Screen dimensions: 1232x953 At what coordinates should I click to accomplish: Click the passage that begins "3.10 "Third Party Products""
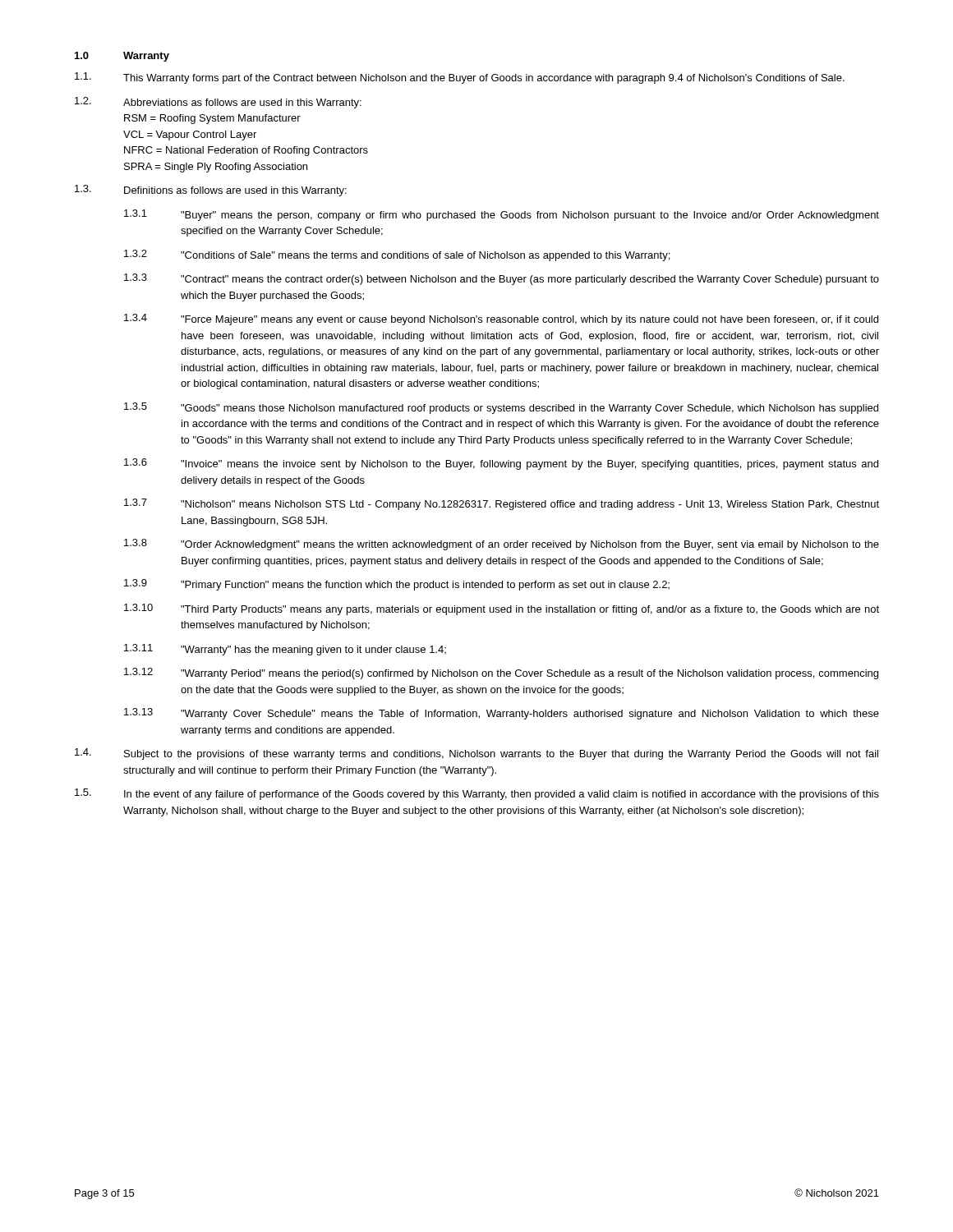501,617
